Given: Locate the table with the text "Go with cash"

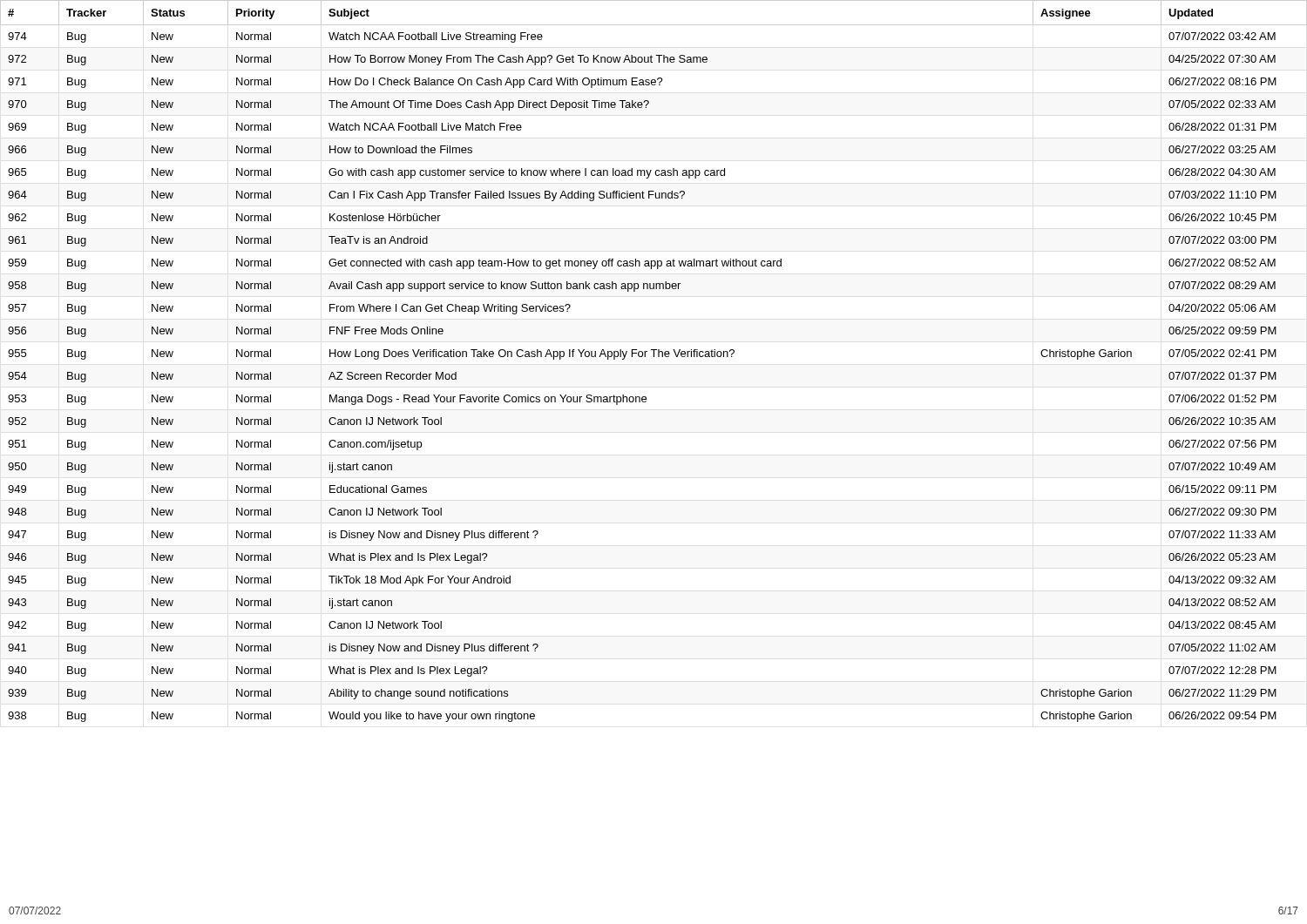Looking at the screenshot, I should coord(654,364).
